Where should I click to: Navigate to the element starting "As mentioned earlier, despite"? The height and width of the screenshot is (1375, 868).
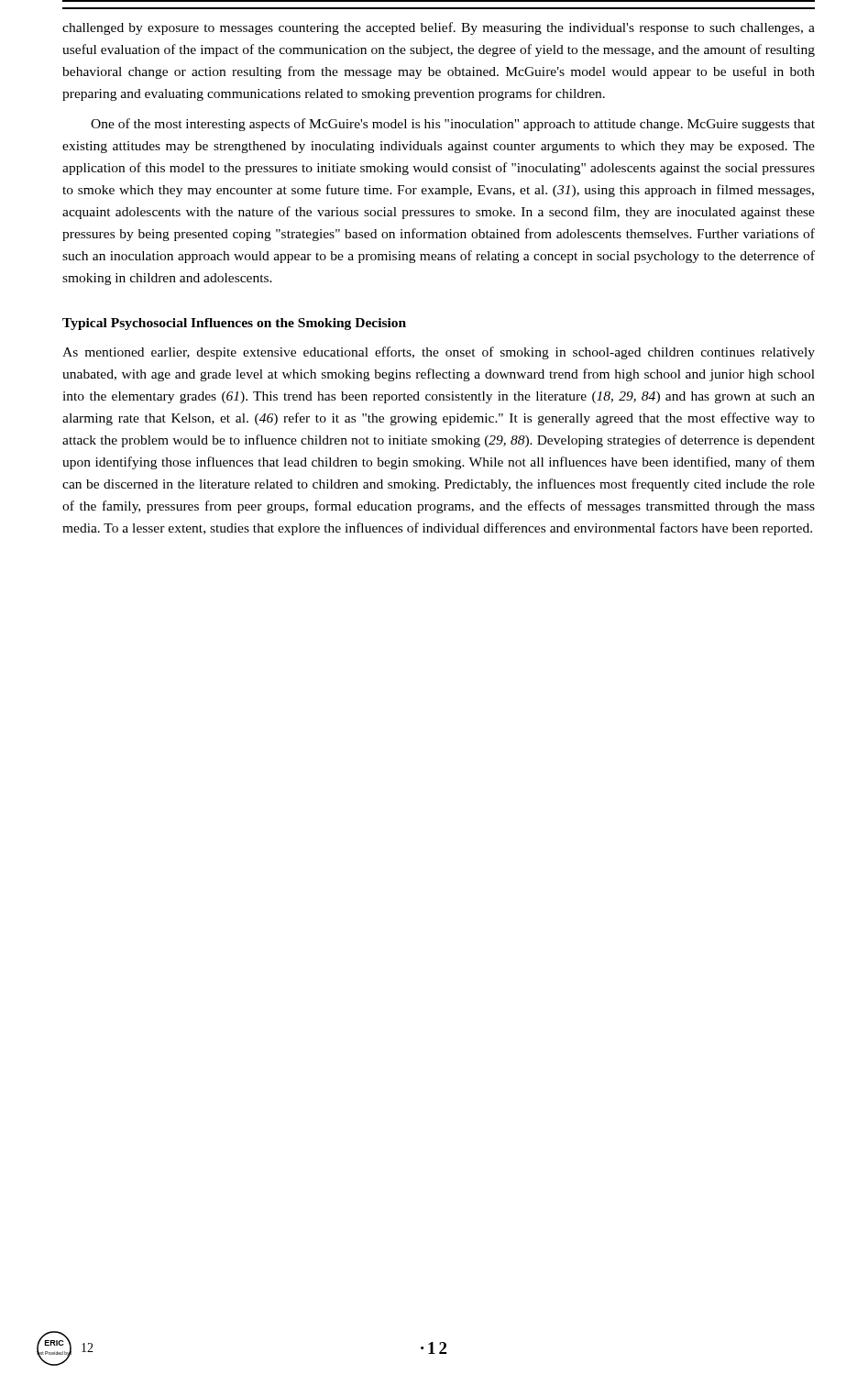(439, 440)
